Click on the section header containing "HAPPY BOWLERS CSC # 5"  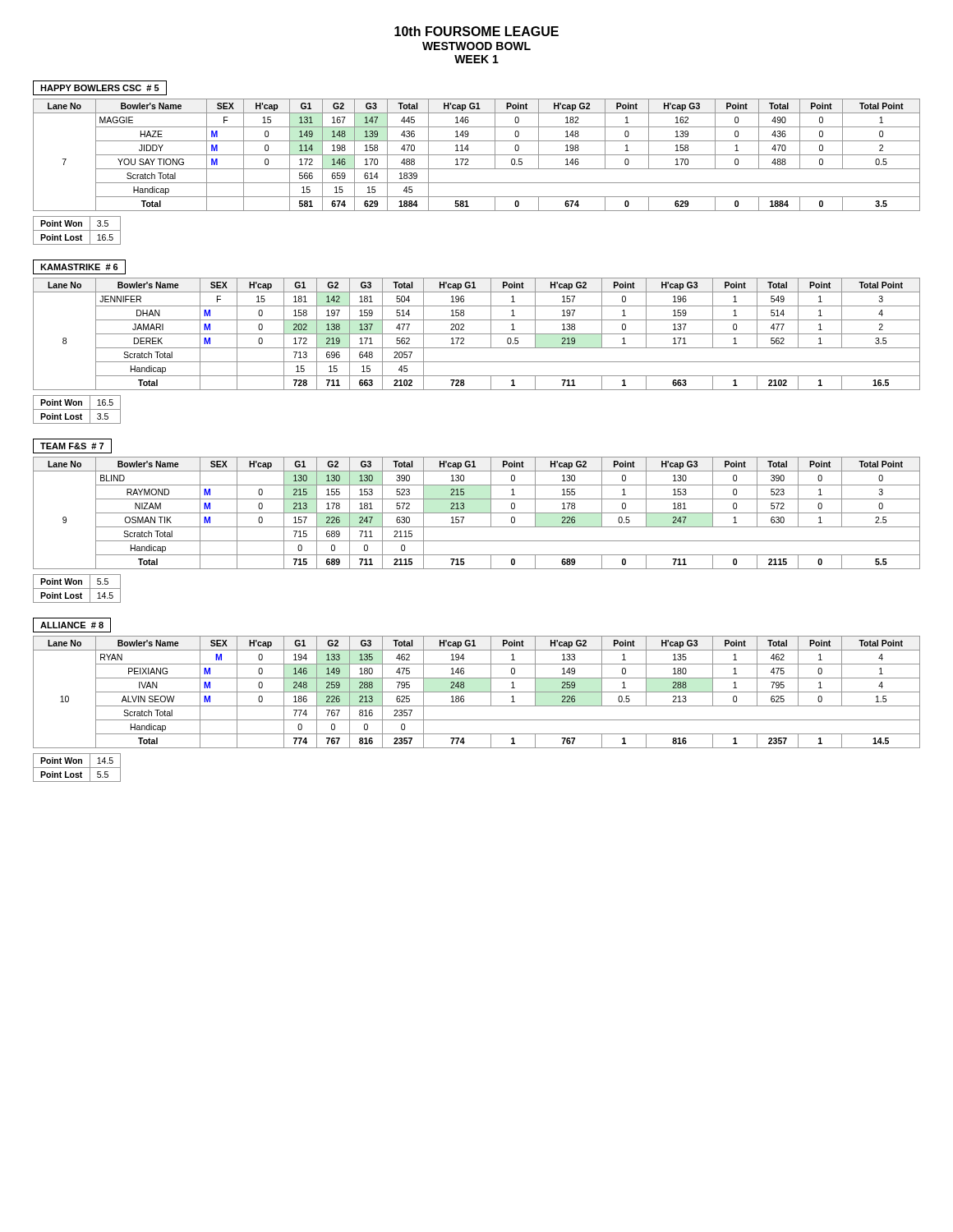point(100,88)
